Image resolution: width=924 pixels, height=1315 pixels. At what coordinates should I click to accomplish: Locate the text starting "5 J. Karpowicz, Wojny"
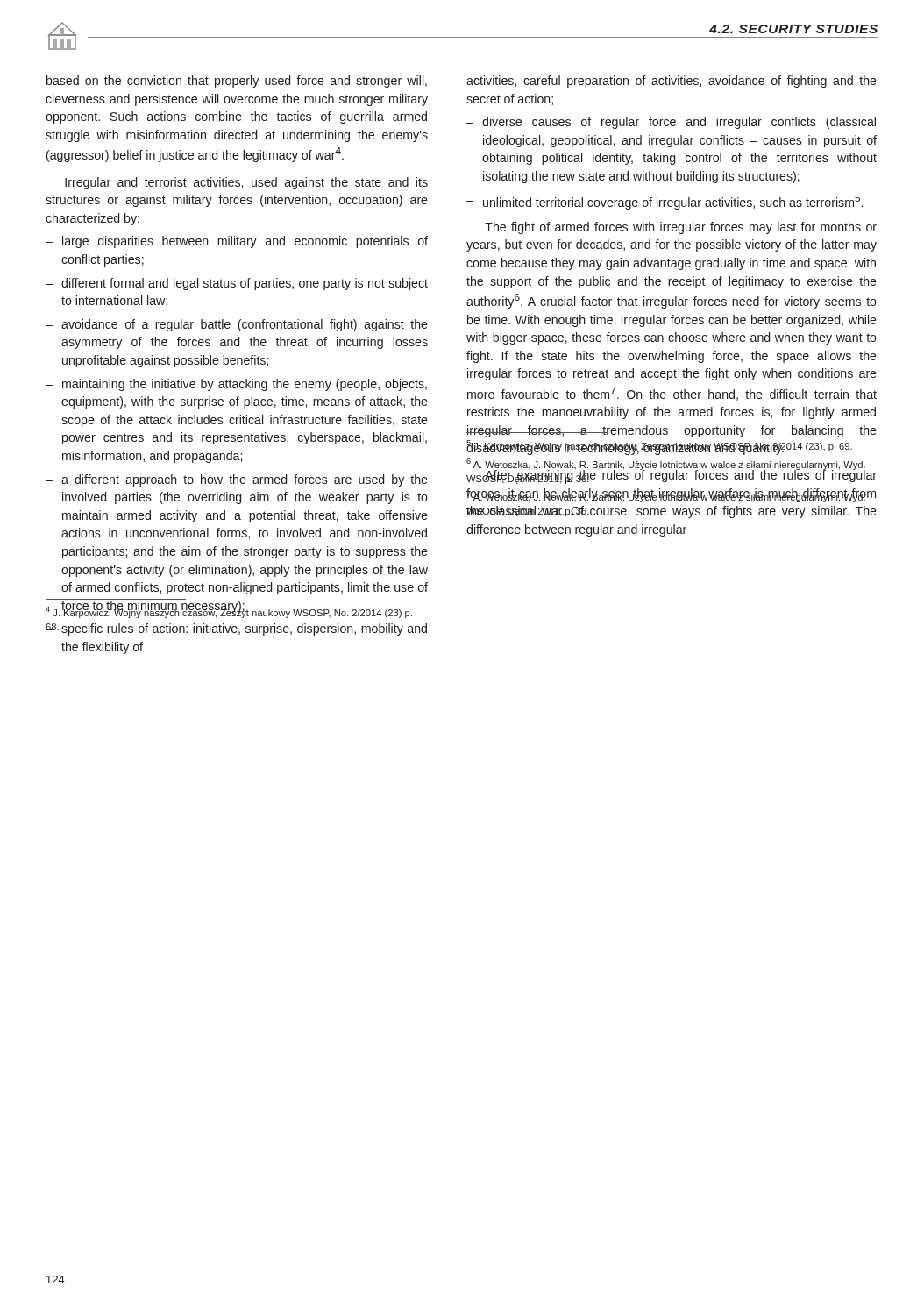tap(672, 445)
